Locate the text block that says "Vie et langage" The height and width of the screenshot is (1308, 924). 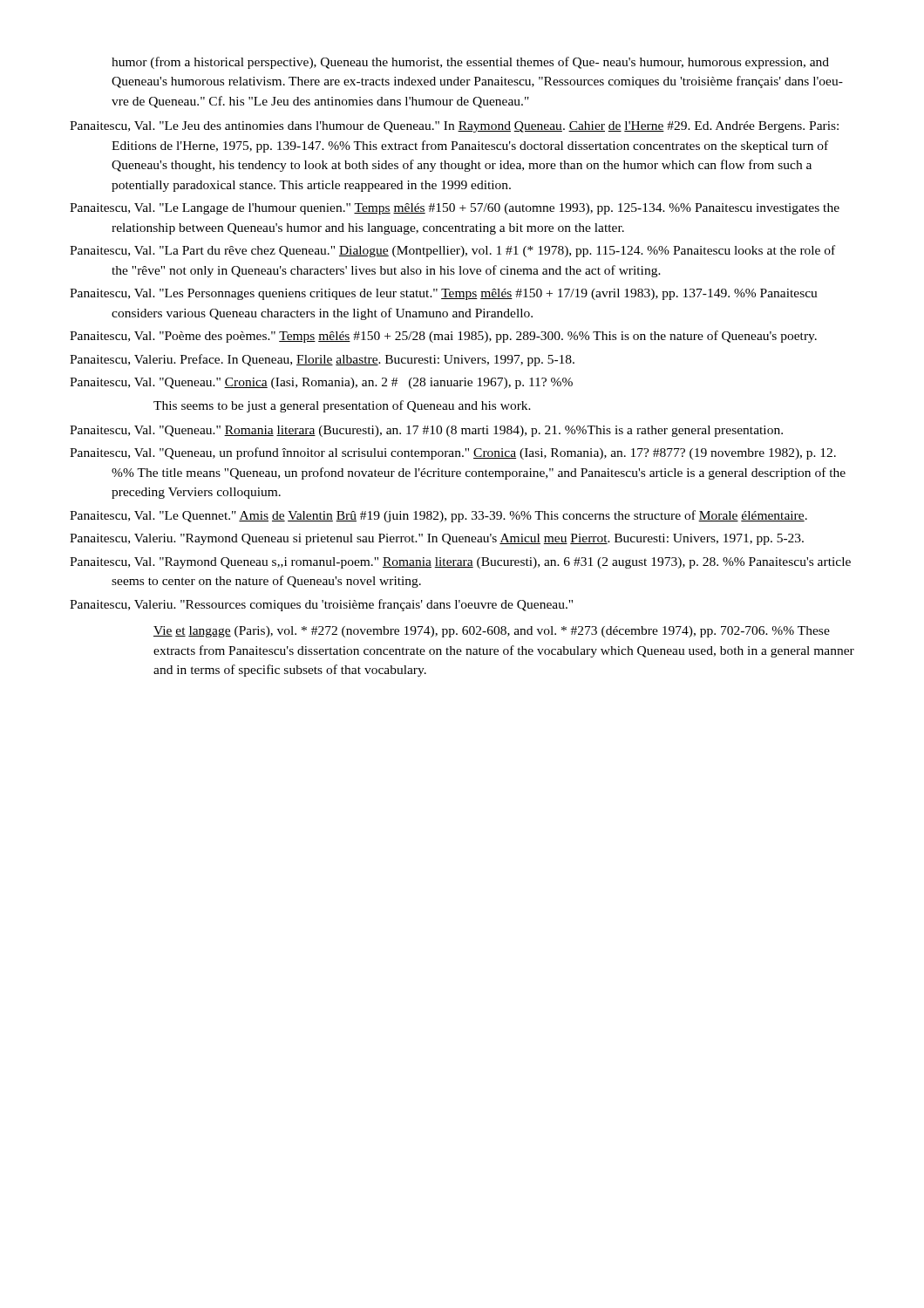pyautogui.click(x=504, y=650)
